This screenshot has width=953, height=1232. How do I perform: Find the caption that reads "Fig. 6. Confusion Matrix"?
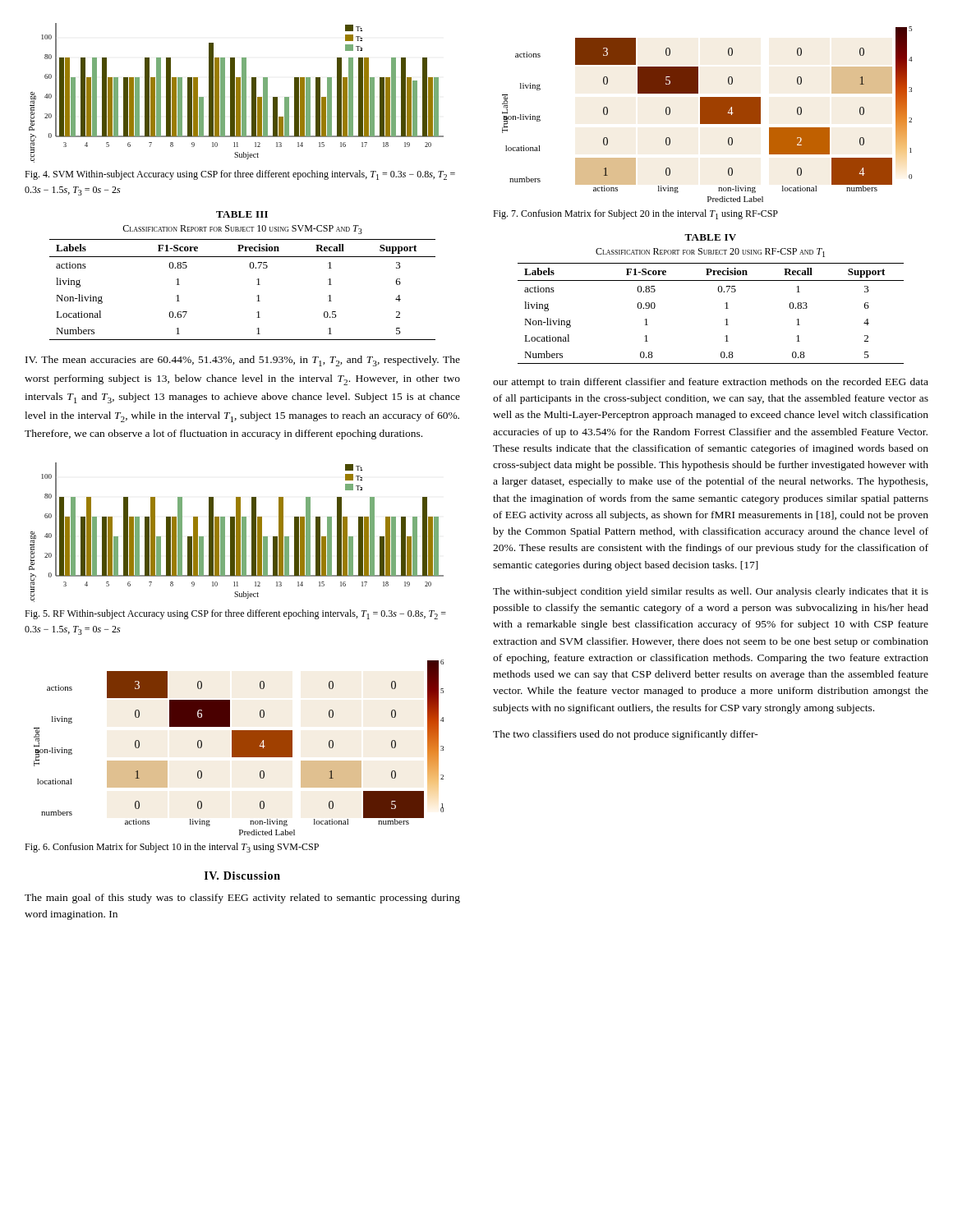point(172,848)
